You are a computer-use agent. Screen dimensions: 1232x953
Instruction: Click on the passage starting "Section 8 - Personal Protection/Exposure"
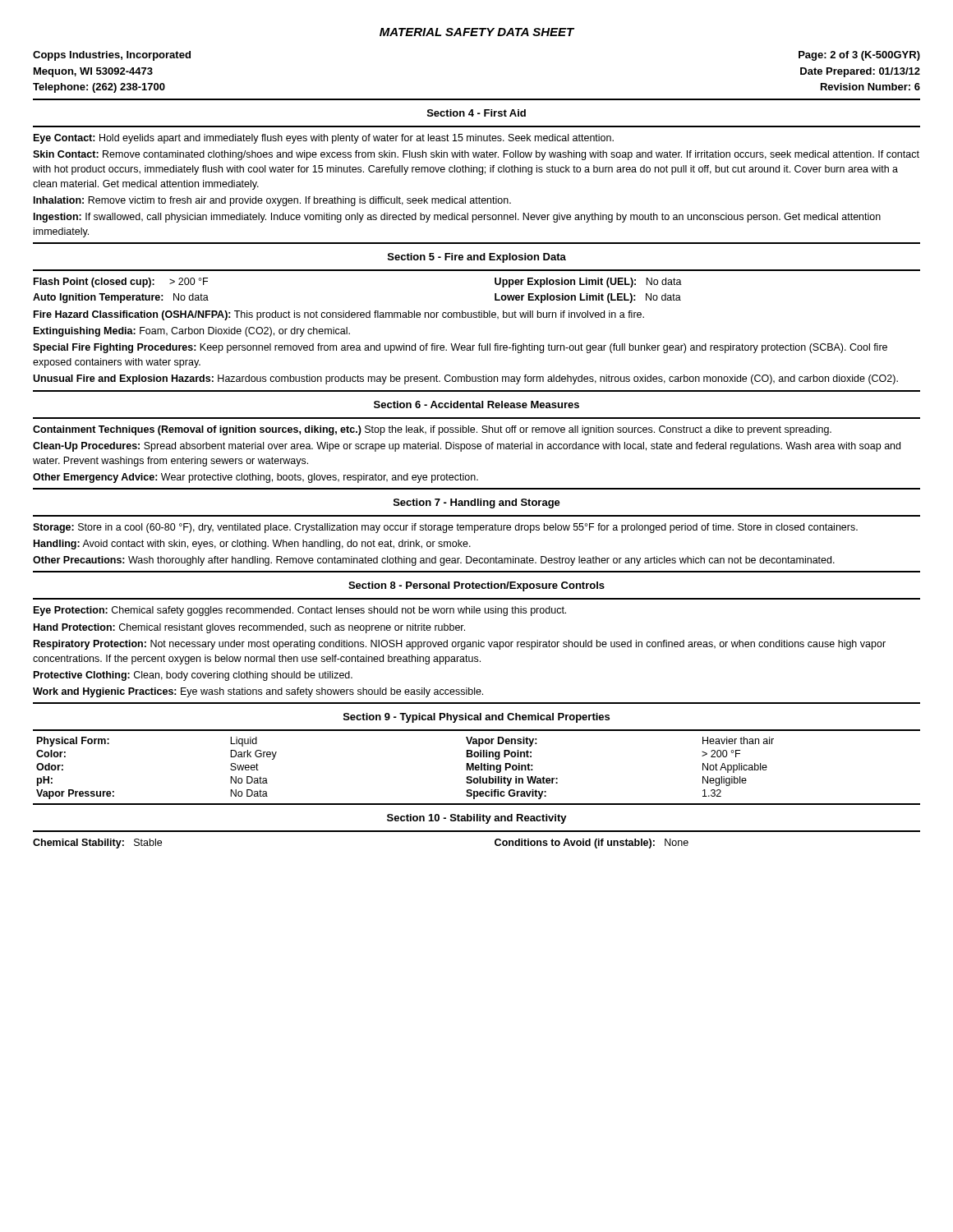click(x=476, y=585)
